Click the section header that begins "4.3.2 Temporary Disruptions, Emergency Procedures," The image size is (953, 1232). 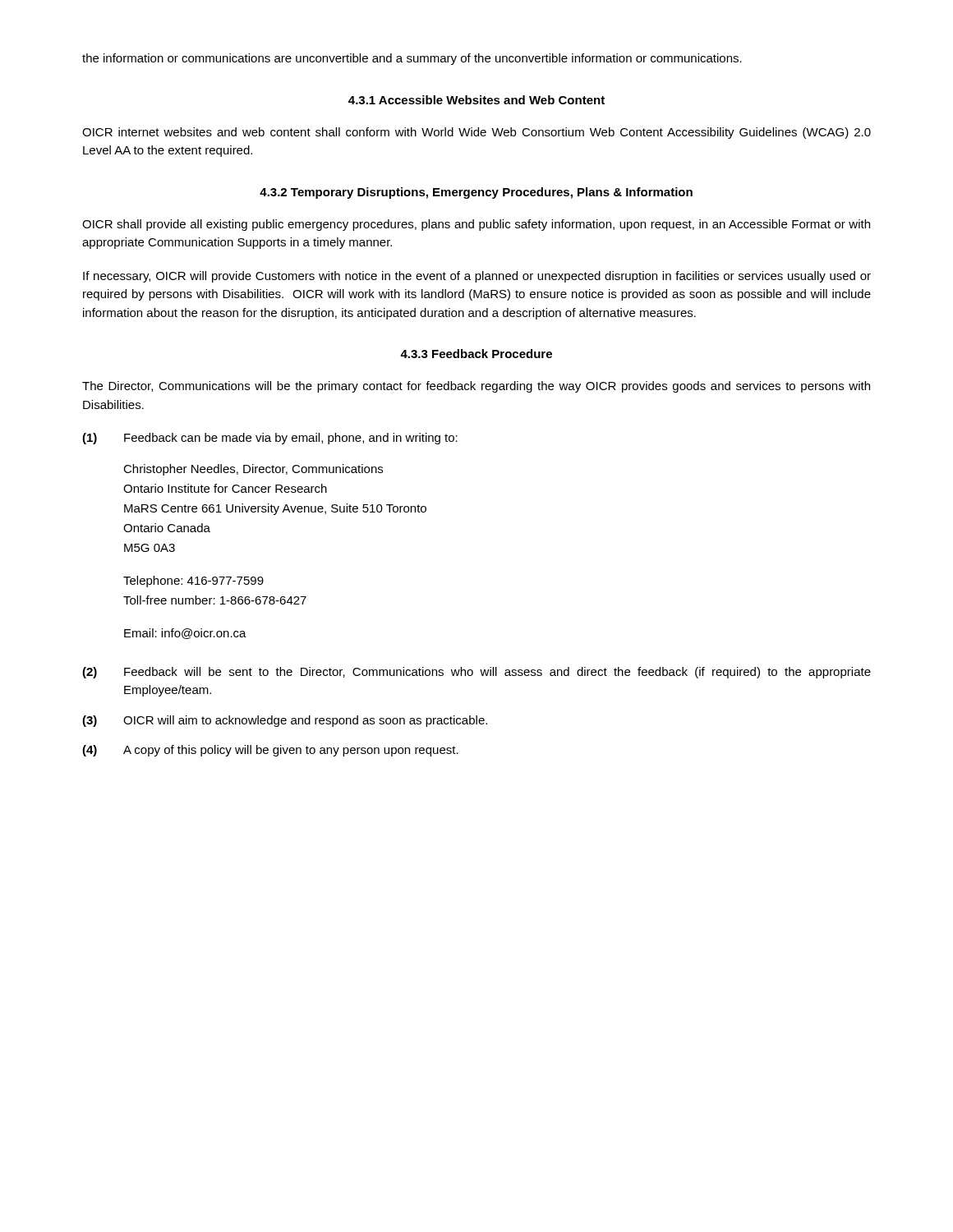click(476, 191)
